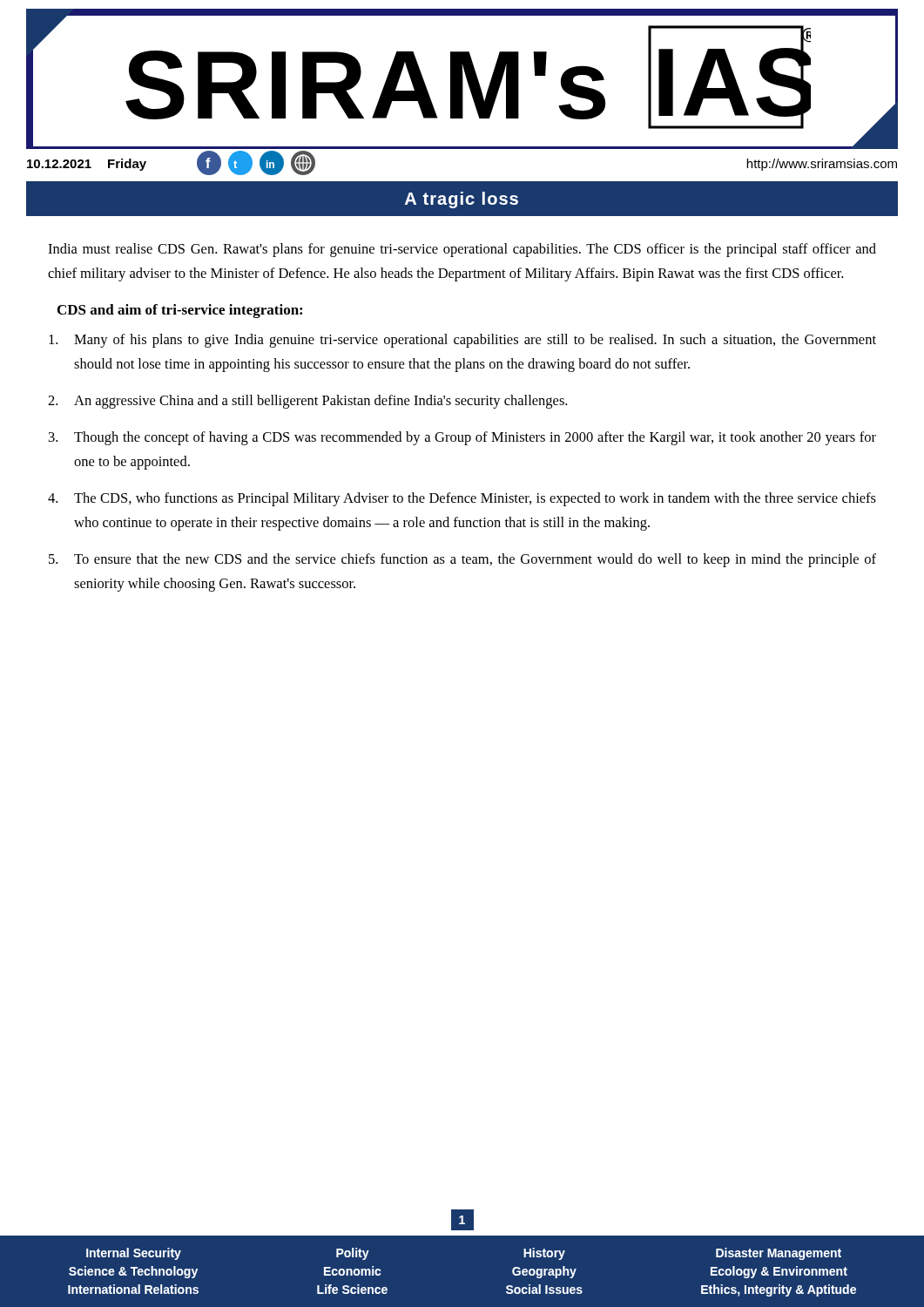Find "A tragic loss" on this page
Image resolution: width=924 pixels, height=1307 pixels.
click(462, 199)
